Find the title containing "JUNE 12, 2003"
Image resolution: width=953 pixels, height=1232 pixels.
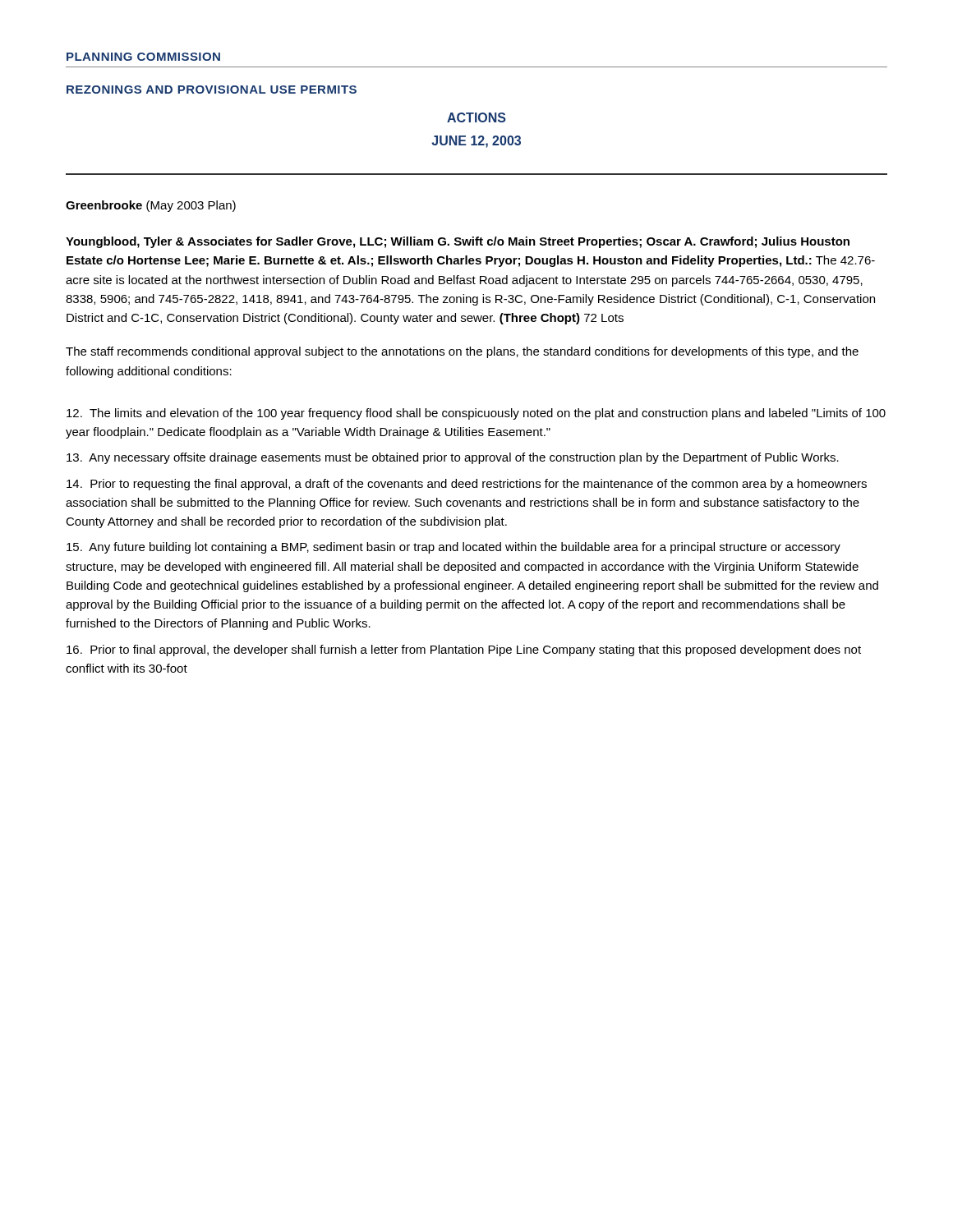pos(476,141)
